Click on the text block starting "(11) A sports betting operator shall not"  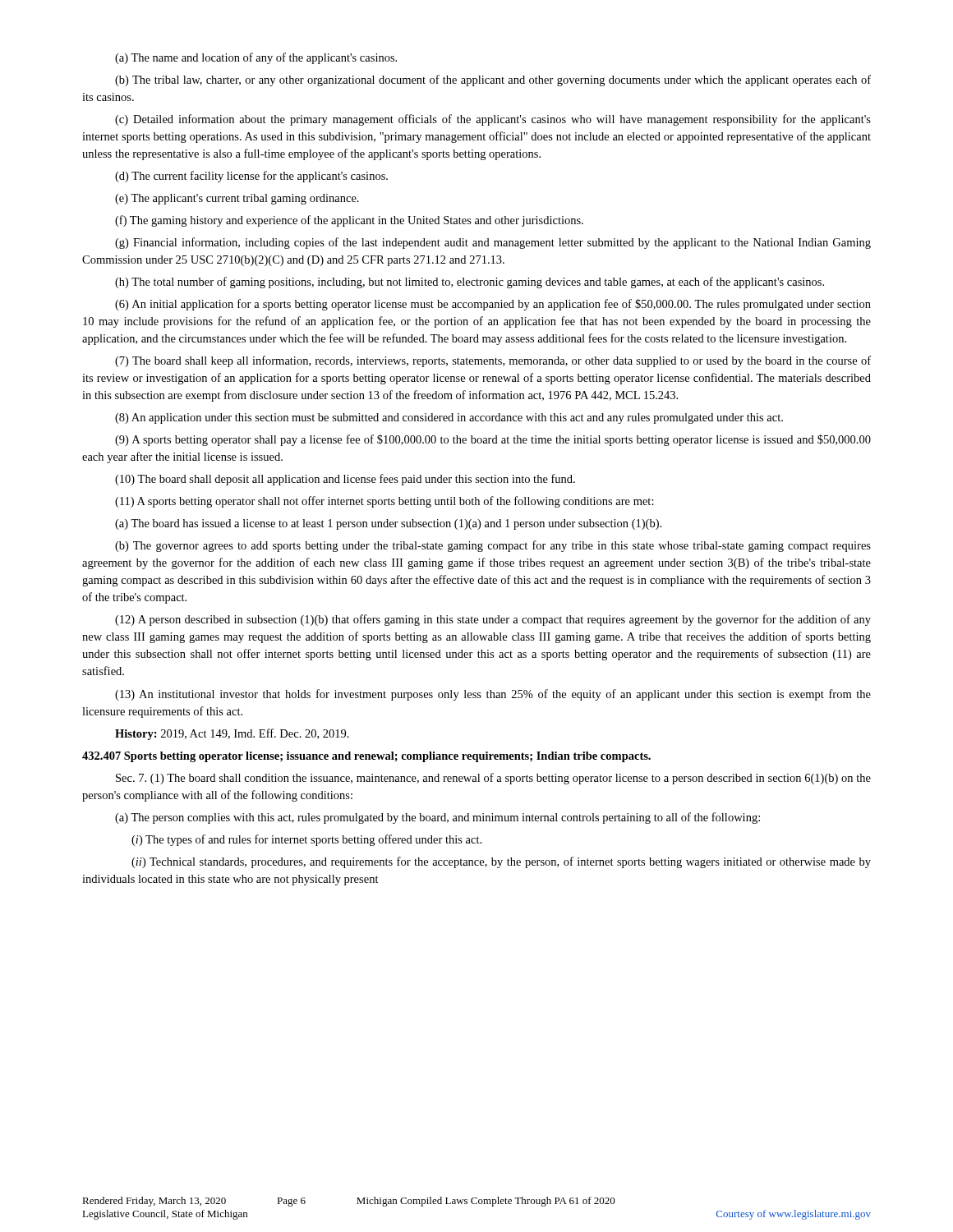[x=476, y=502]
